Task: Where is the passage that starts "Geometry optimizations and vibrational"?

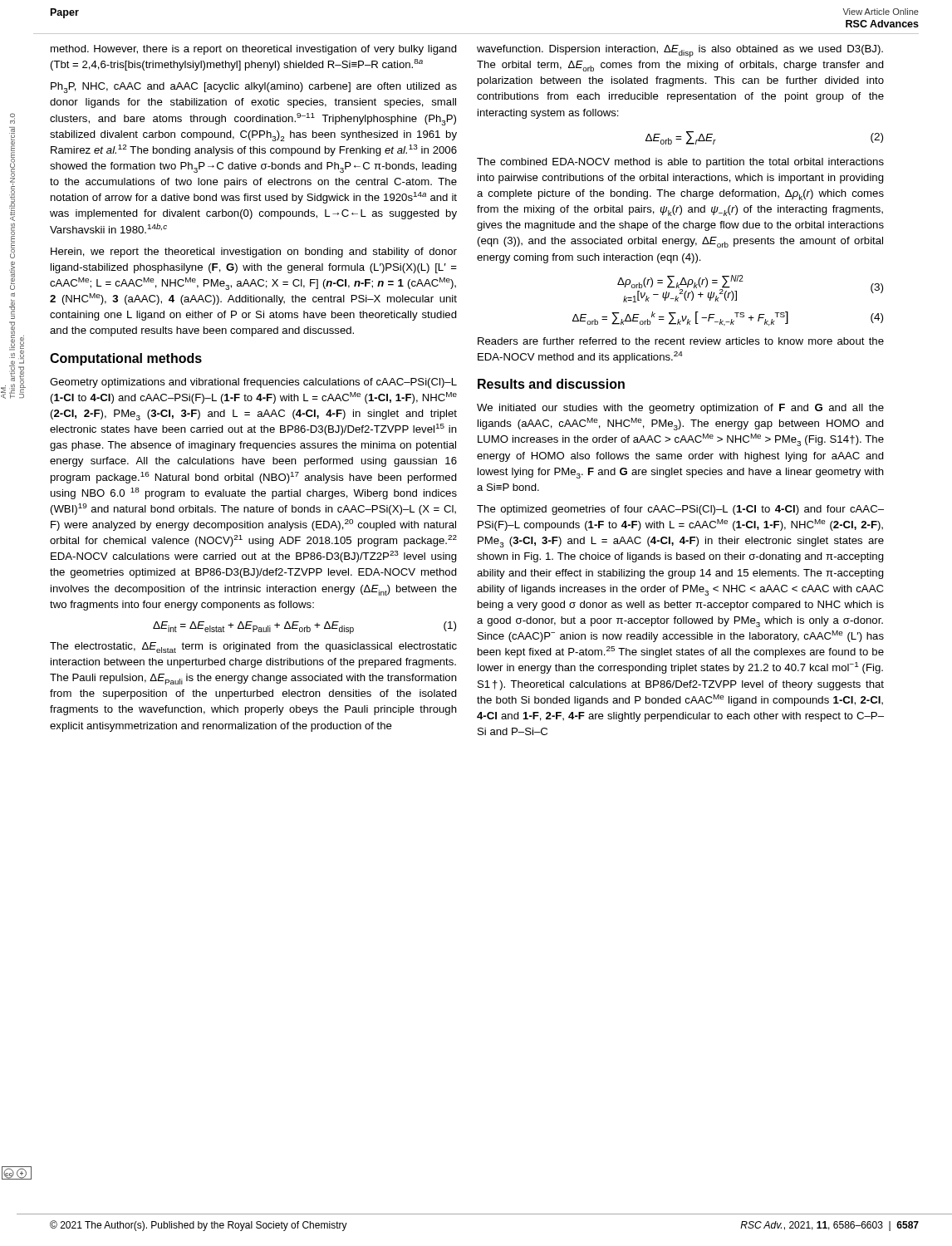Action: click(x=253, y=493)
